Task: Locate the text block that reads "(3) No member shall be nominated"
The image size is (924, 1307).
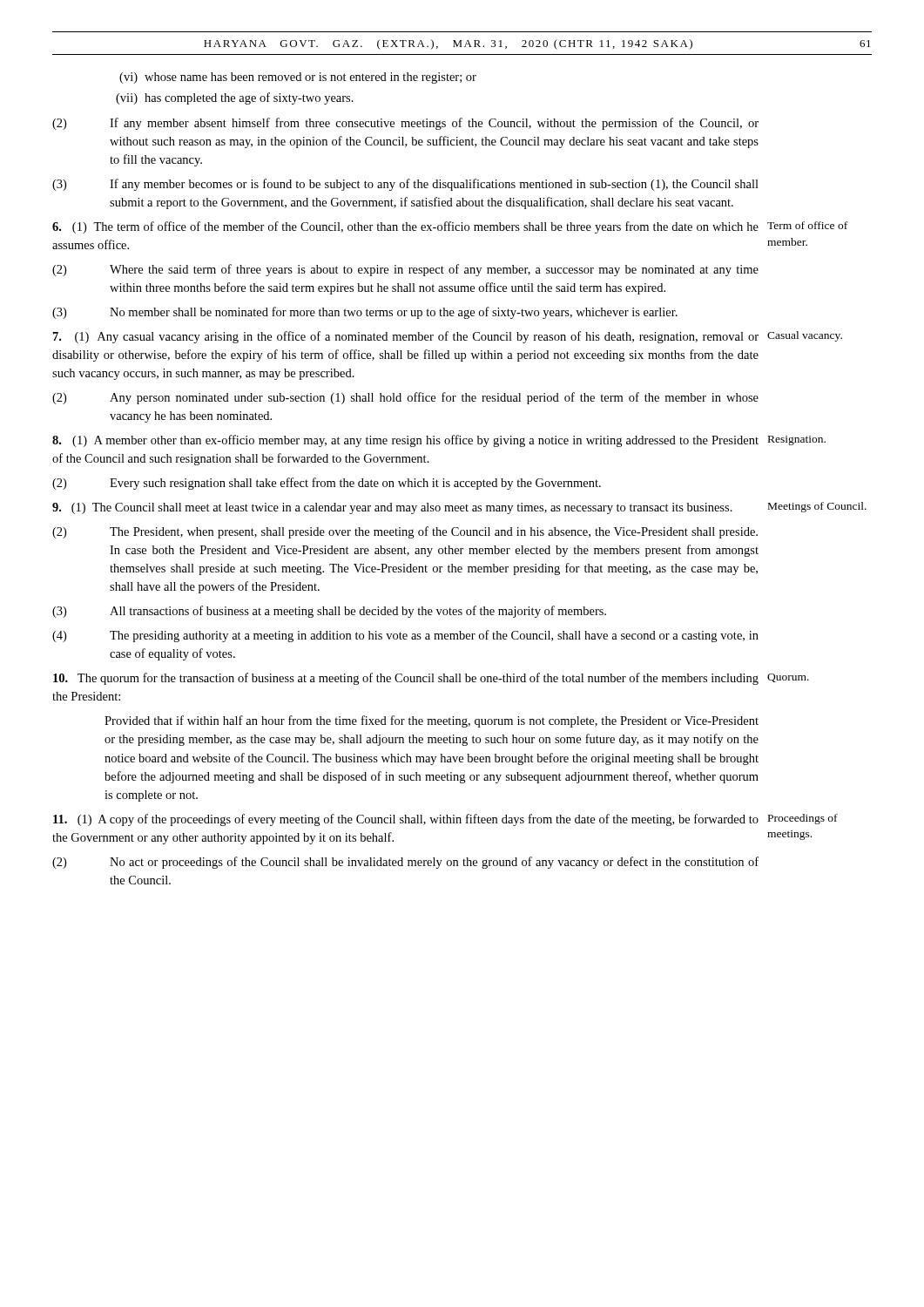Action: [x=365, y=313]
